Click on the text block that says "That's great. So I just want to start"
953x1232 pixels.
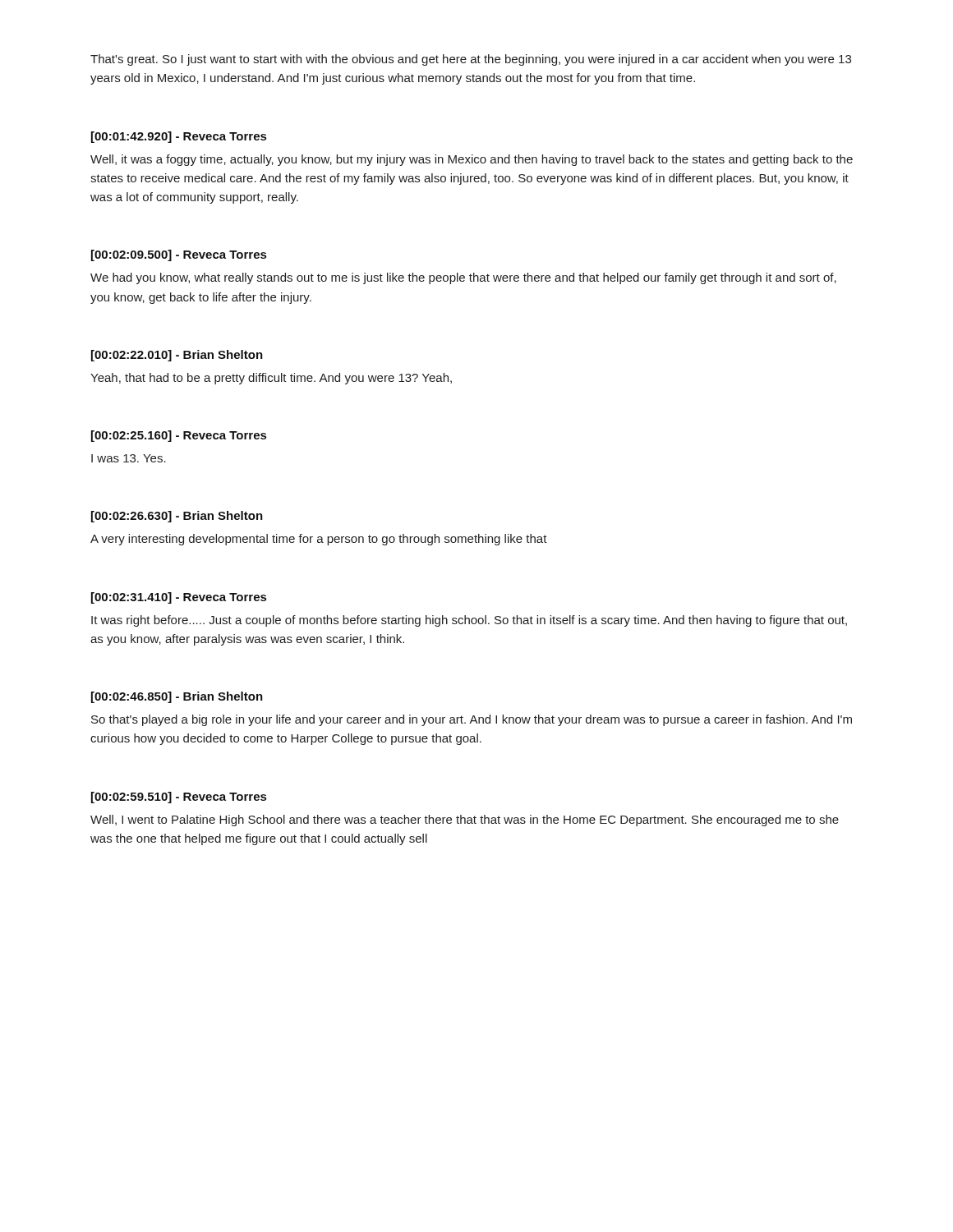[x=471, y=68]
